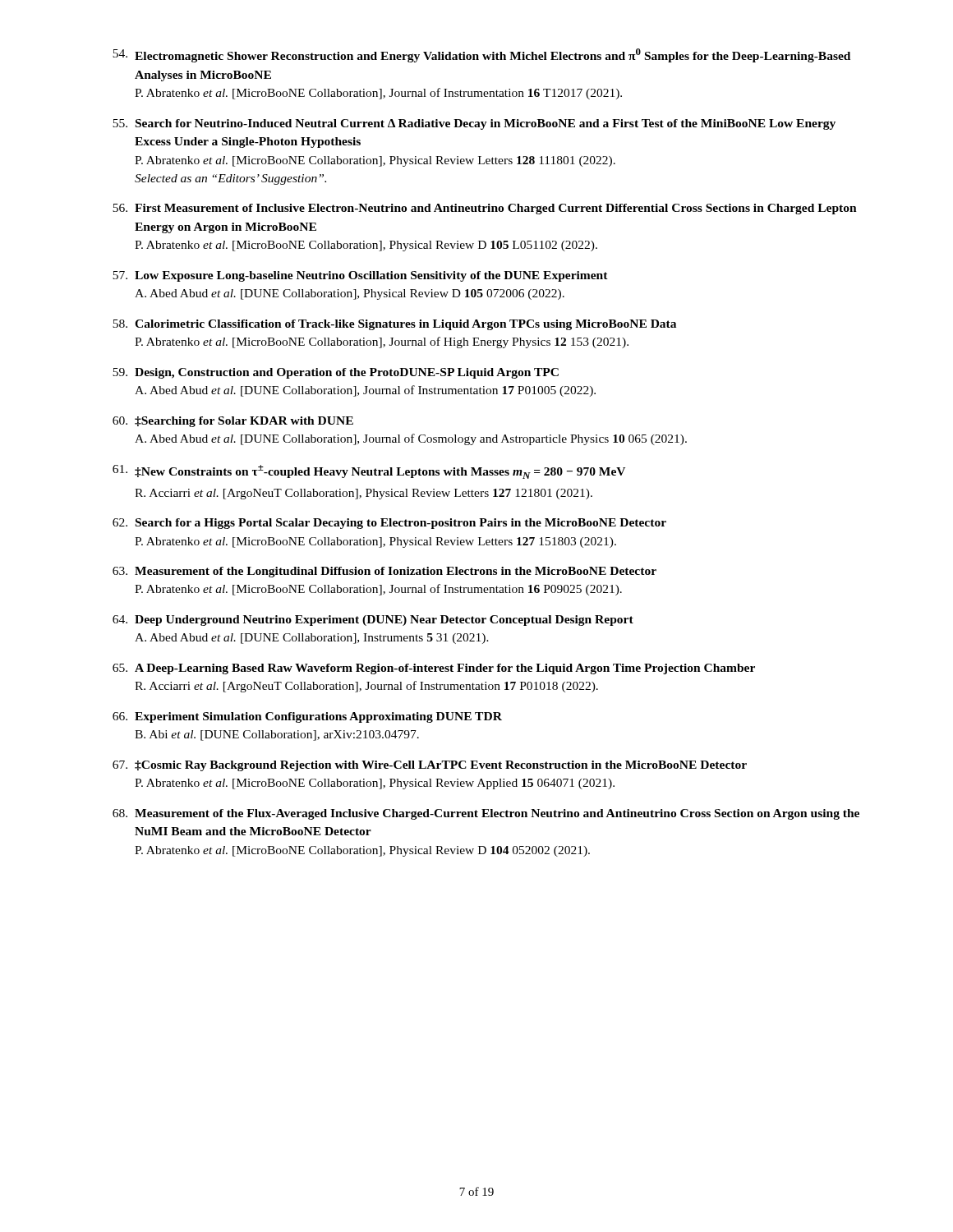Image resolution: width=953 pixels, height=1232 pixels.
Task: Locate the block of text that opens with "68. Measurement of the Flux-Averaged Inclusive"
Action: pos(486,814)
